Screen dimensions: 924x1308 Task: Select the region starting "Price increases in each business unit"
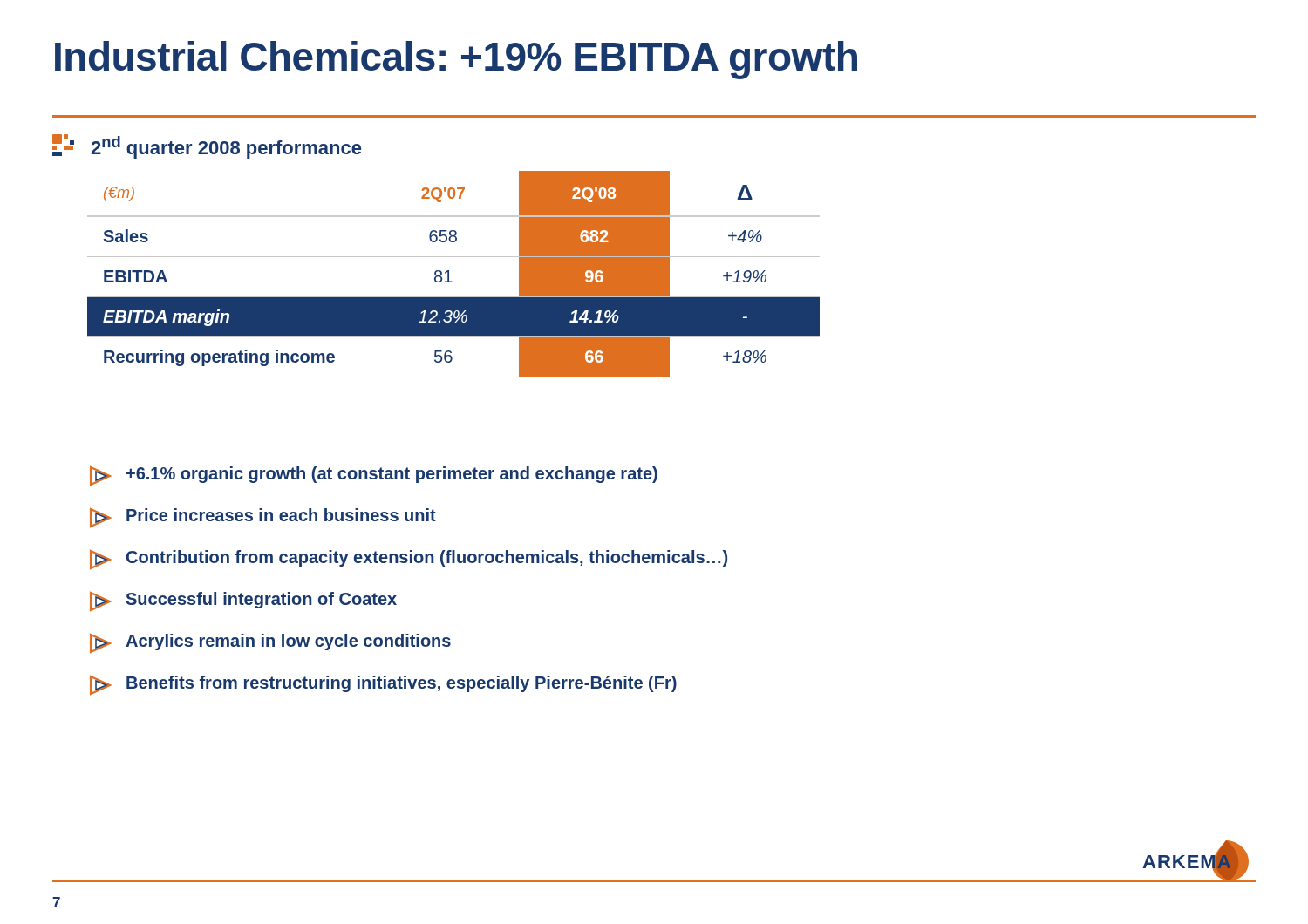coord(261,519)
